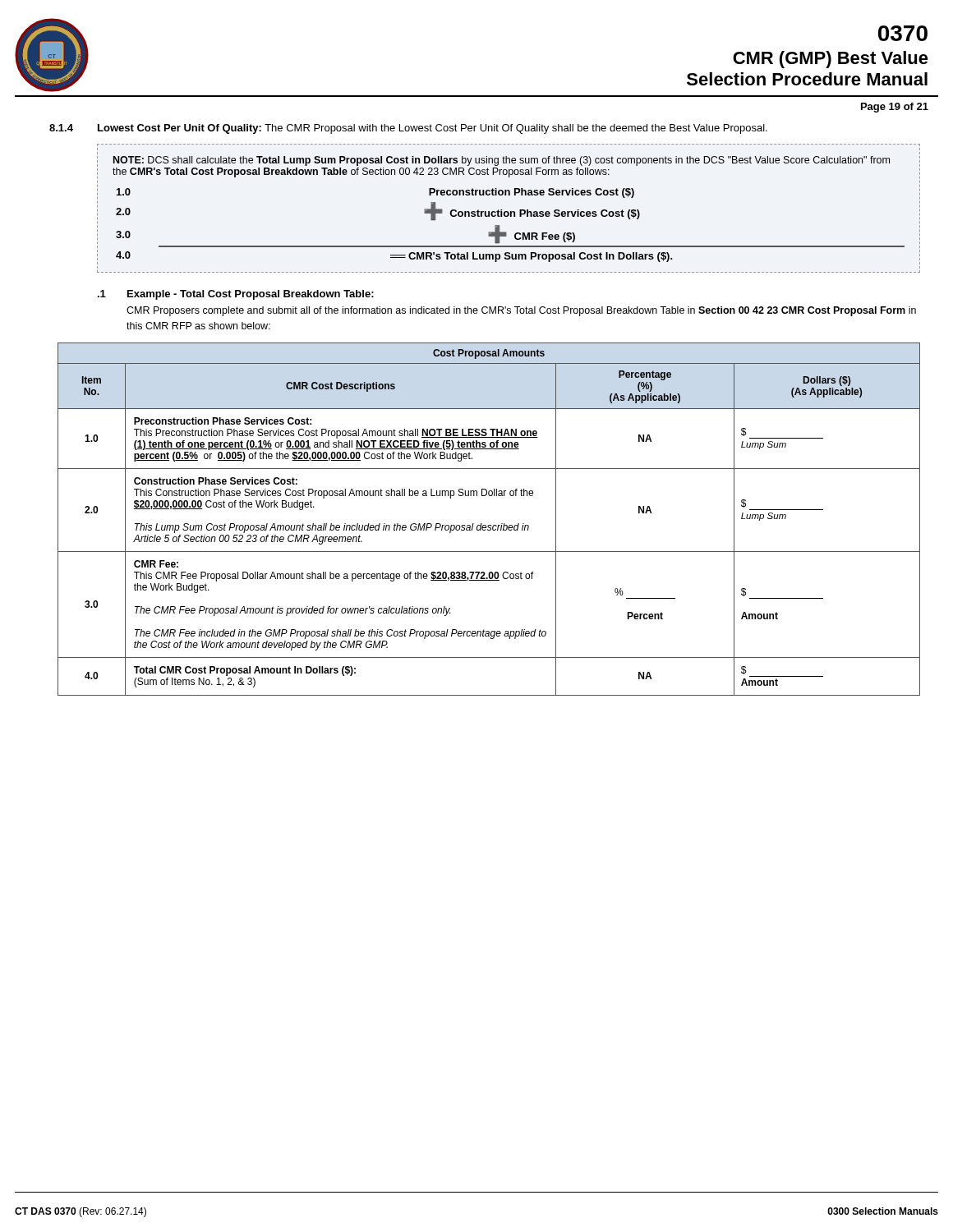Click the passage that begins "Page 19 of"

(x=894, y=106)
